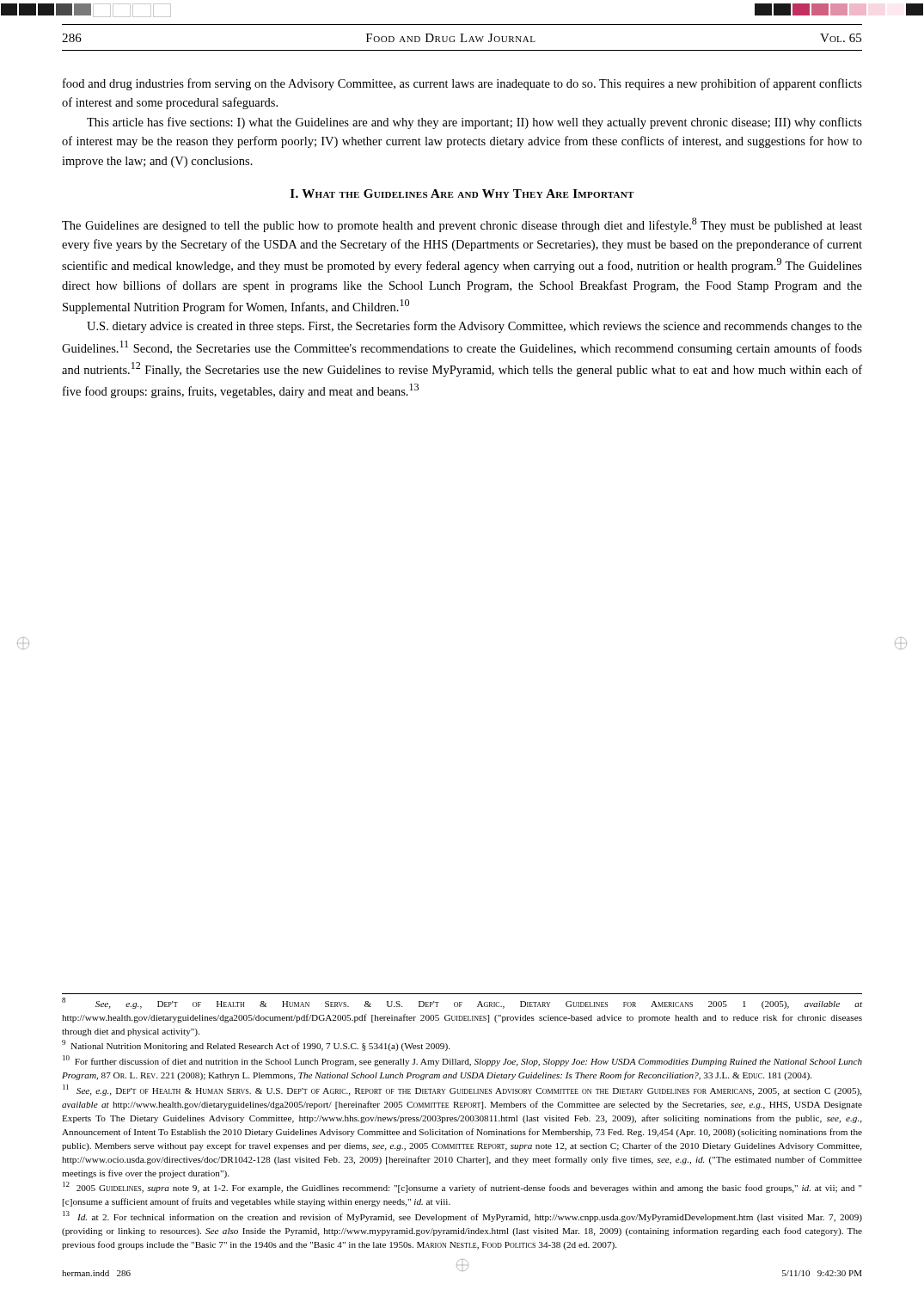
Task: Locate the block of text that opens with "U.S. dietary advice is created in"
Action: click(x=462, y=359)
